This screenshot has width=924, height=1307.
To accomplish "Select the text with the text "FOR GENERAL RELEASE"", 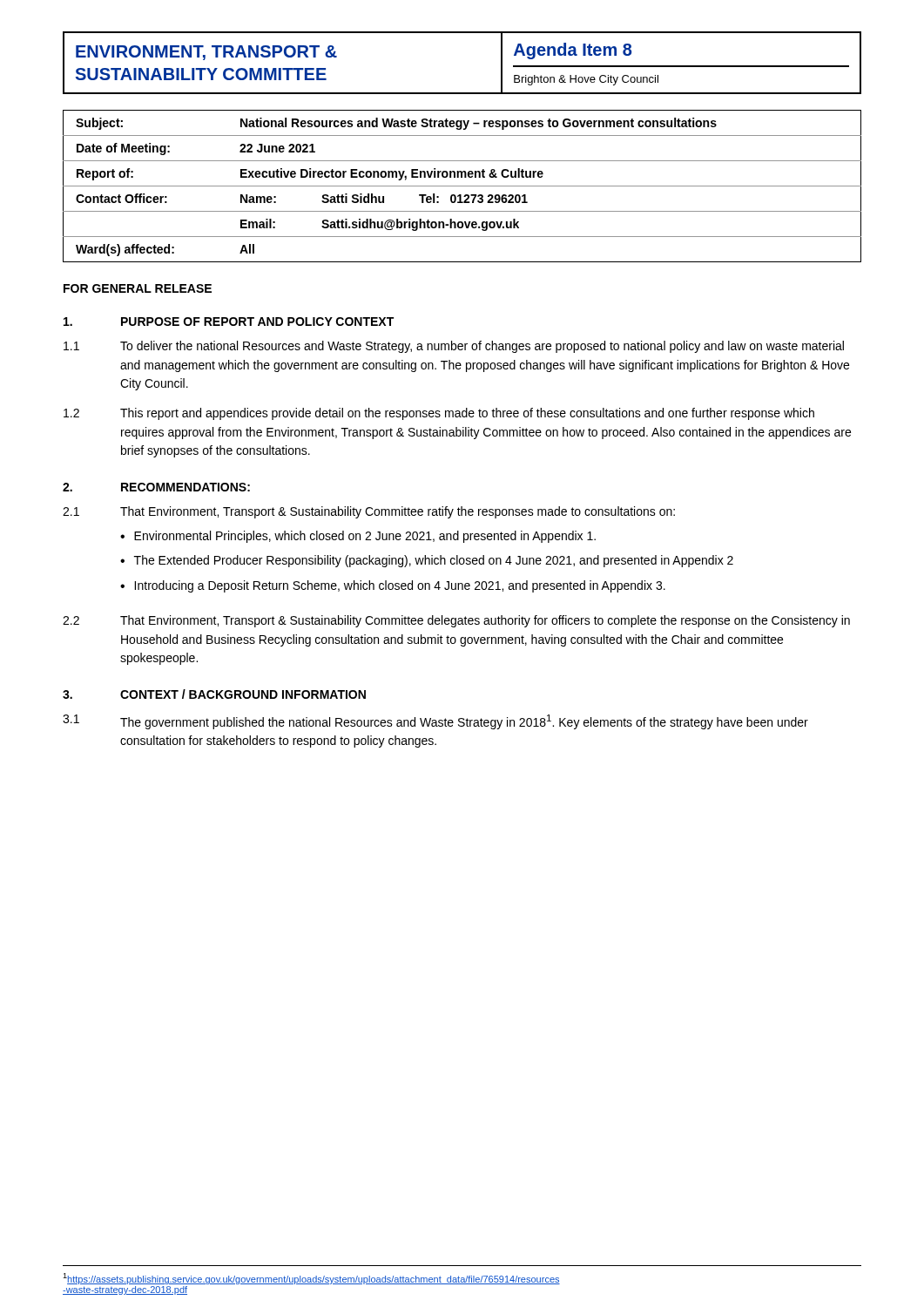I will point(137,288).
